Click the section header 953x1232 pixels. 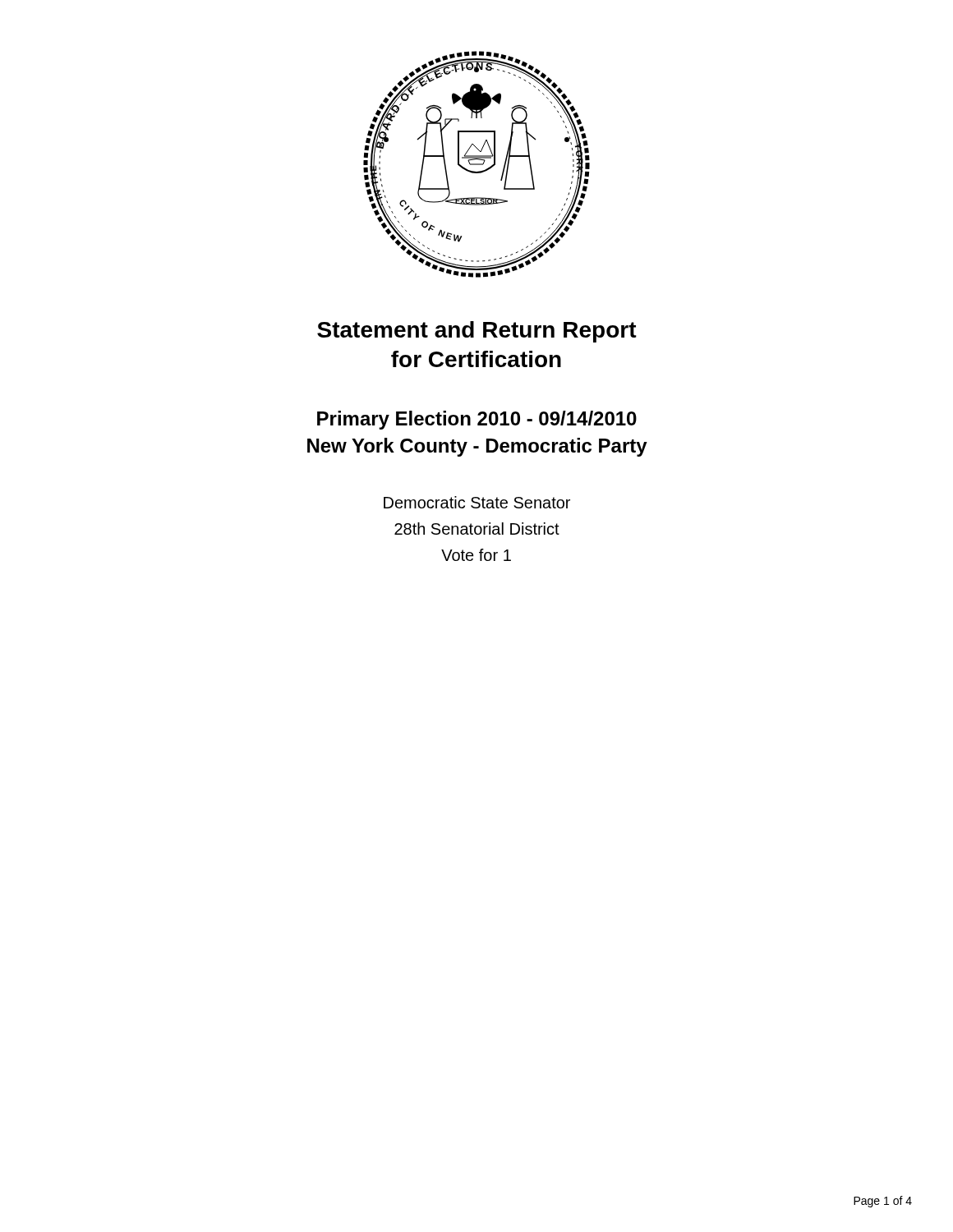(x=476, y=432)
